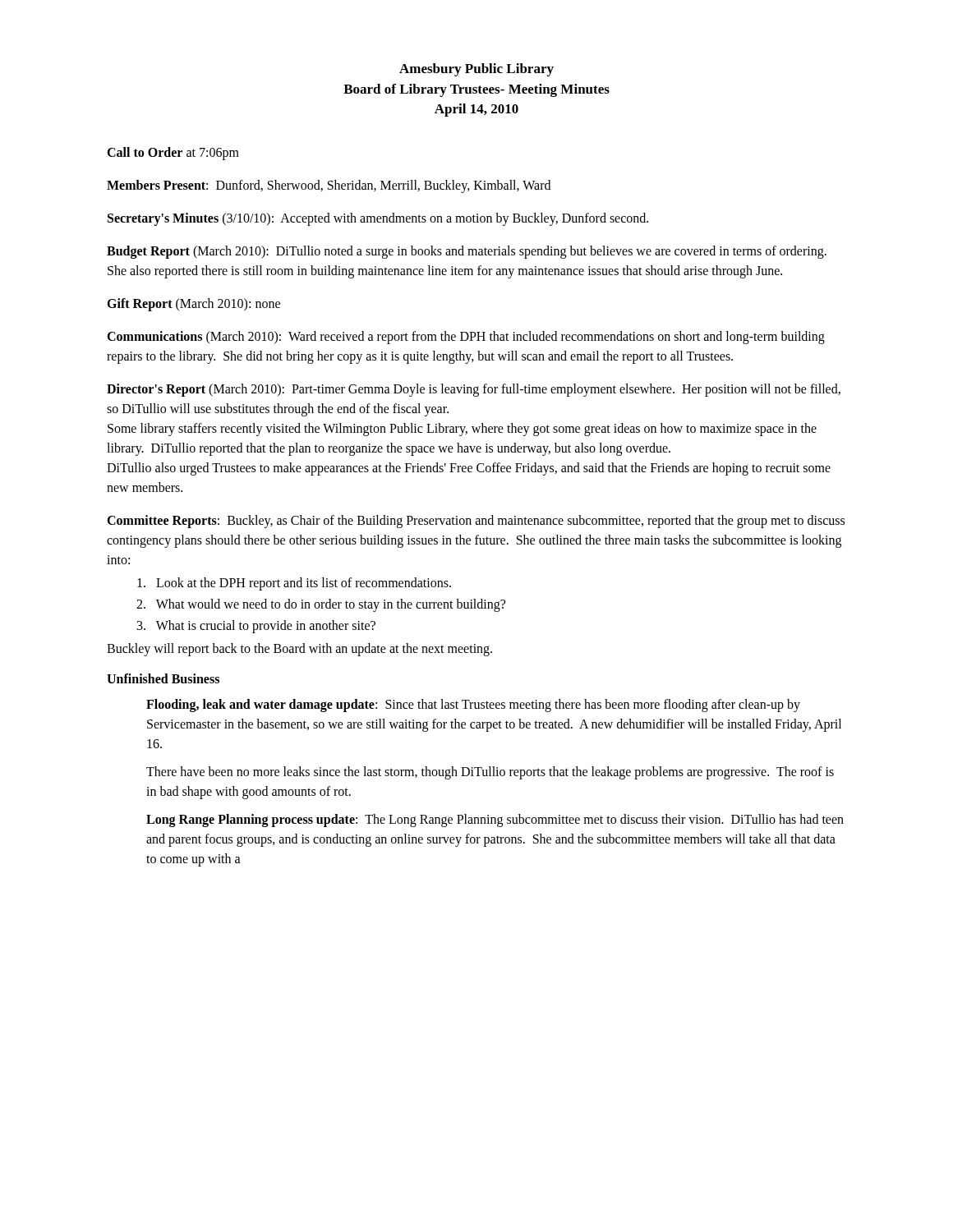Locate the element starting "3. What is crucial to provide"
The image size is (953, 1232).
click(256, 625)
